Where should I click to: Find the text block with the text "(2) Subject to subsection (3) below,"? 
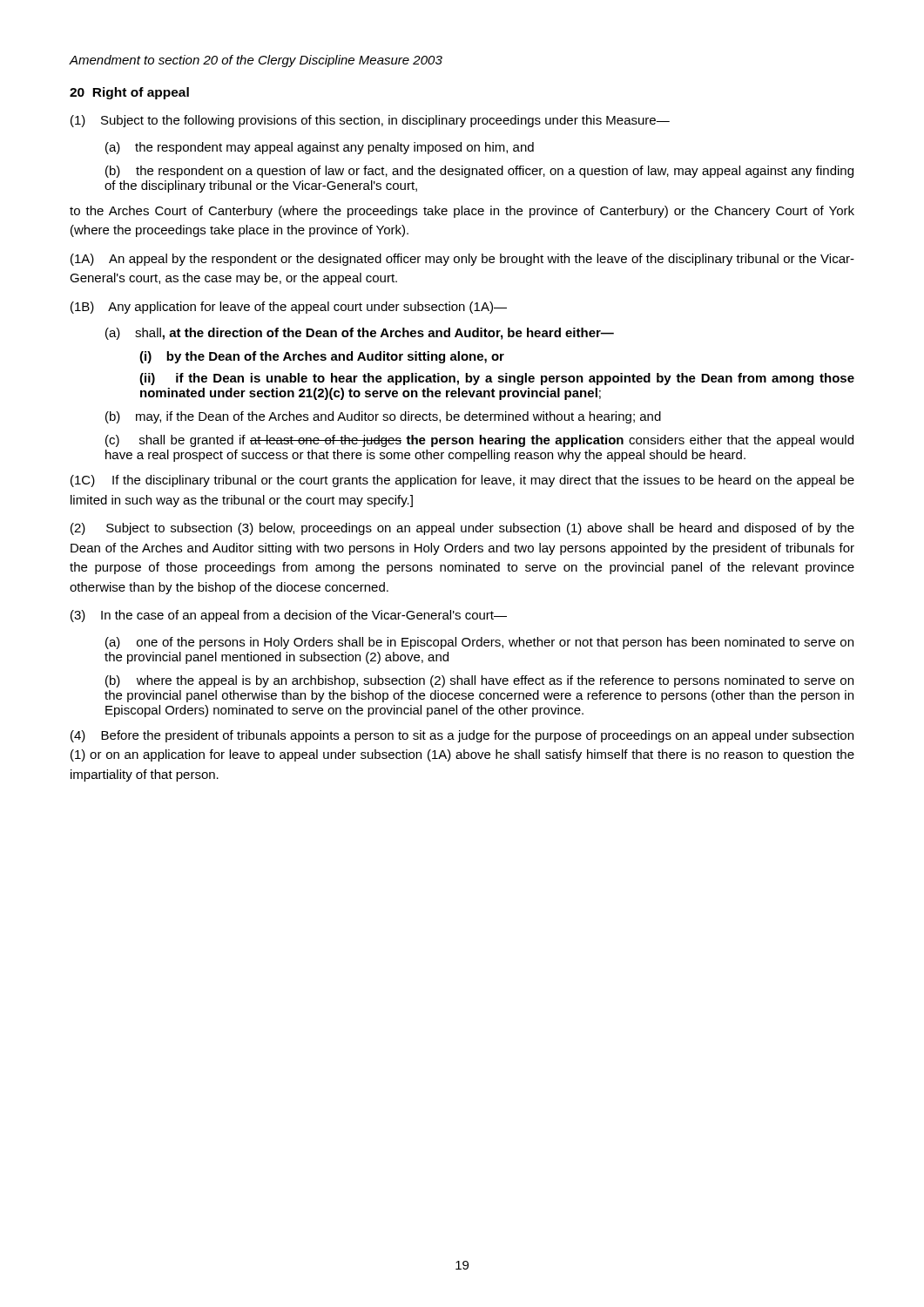coord(462,557)
